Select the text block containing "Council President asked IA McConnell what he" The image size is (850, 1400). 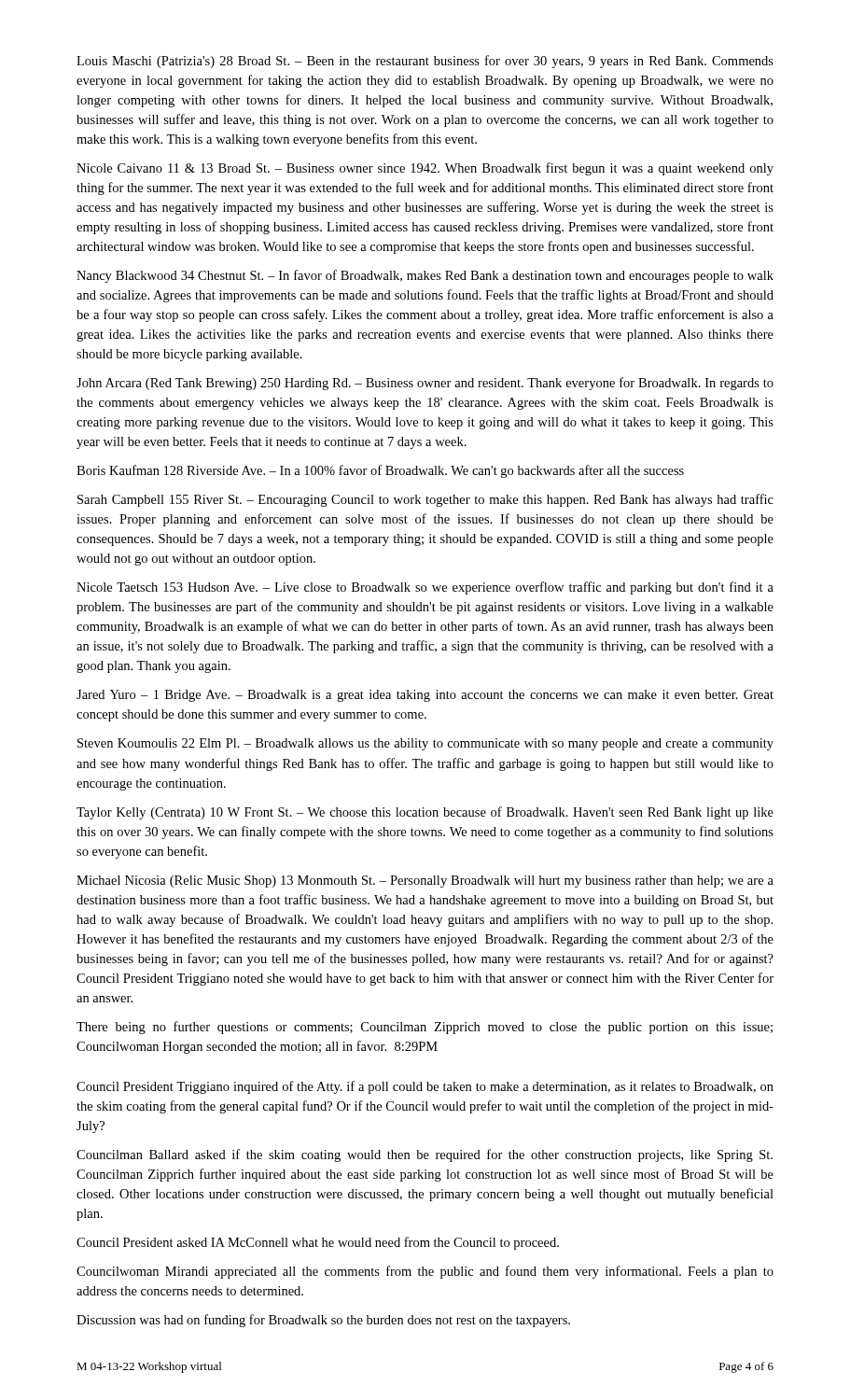pos(425,1243)
